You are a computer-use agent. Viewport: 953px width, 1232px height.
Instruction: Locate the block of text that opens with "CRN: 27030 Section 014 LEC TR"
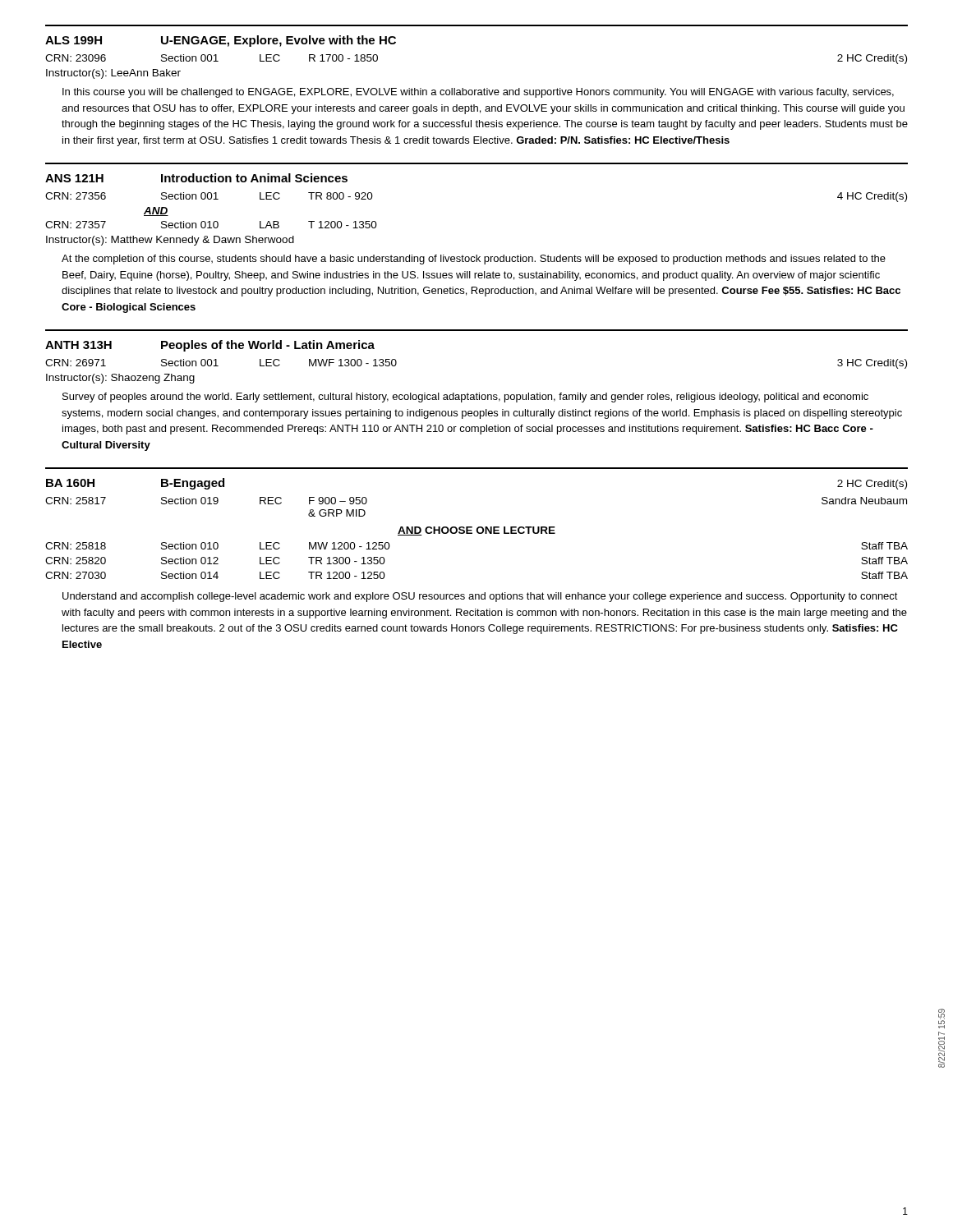(79, 575)
